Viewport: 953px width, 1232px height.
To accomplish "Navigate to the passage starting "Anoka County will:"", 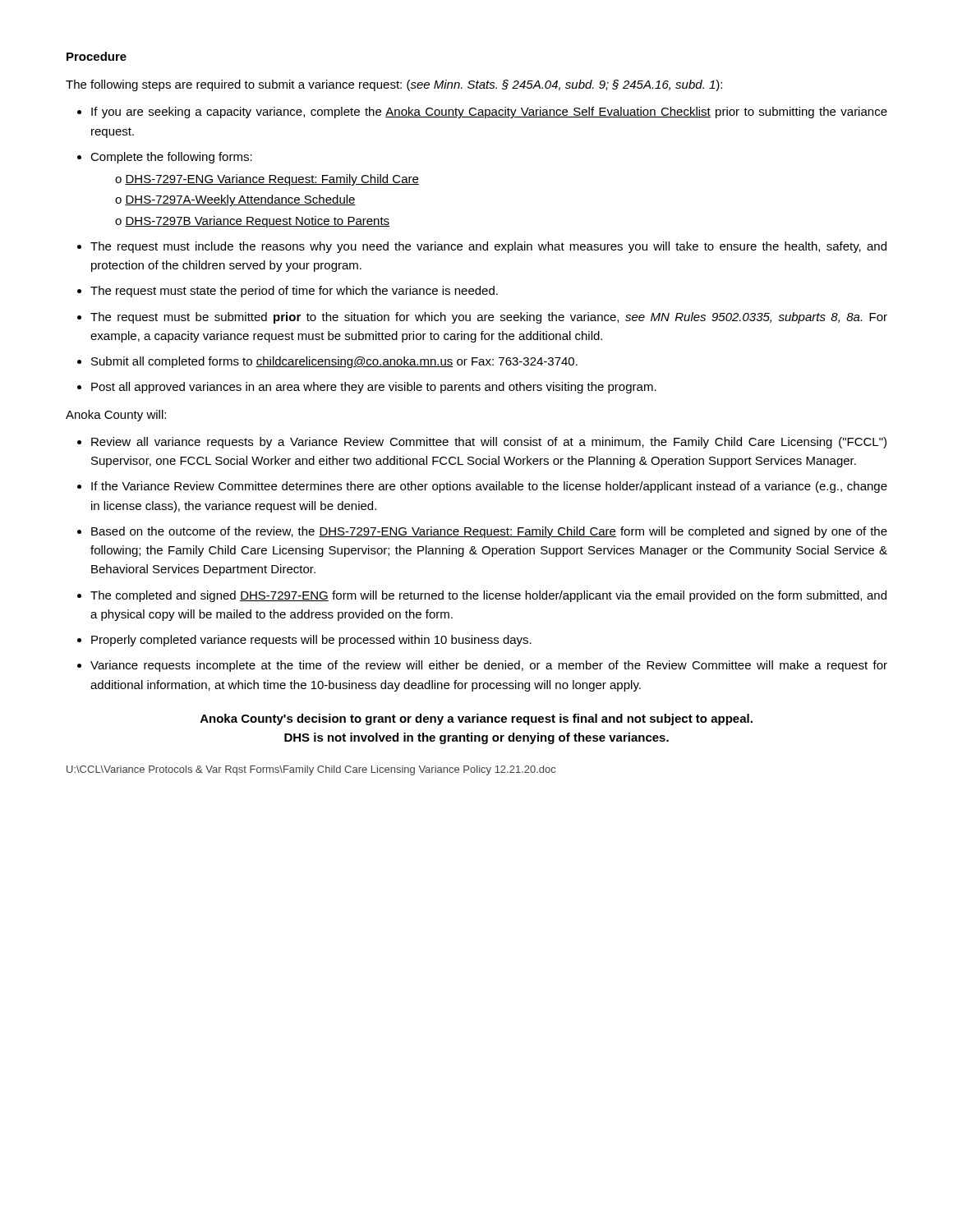I will [x=116, y=414].
